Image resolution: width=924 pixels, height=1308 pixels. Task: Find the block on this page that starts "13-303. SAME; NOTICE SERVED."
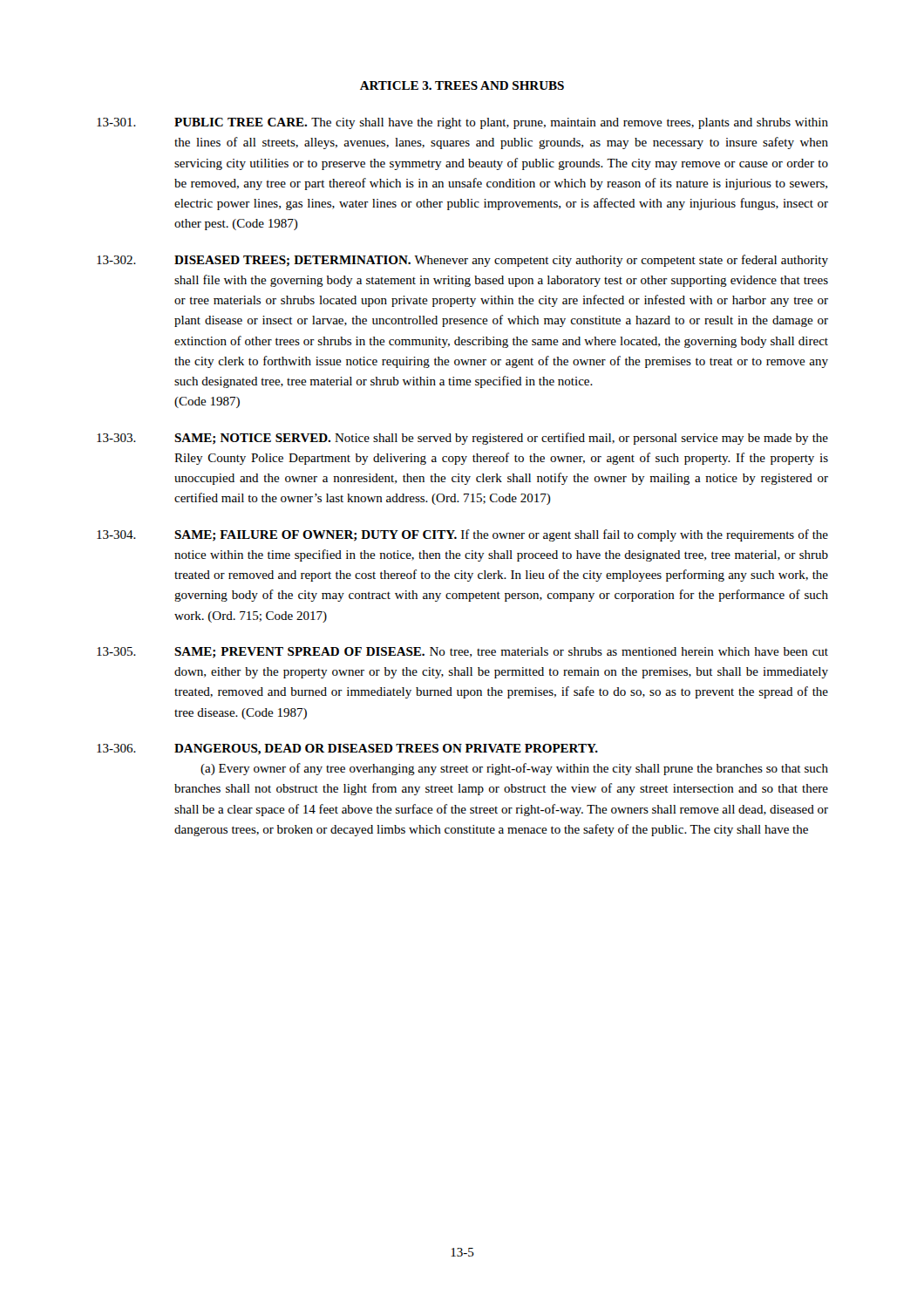(x=462, y=468)
